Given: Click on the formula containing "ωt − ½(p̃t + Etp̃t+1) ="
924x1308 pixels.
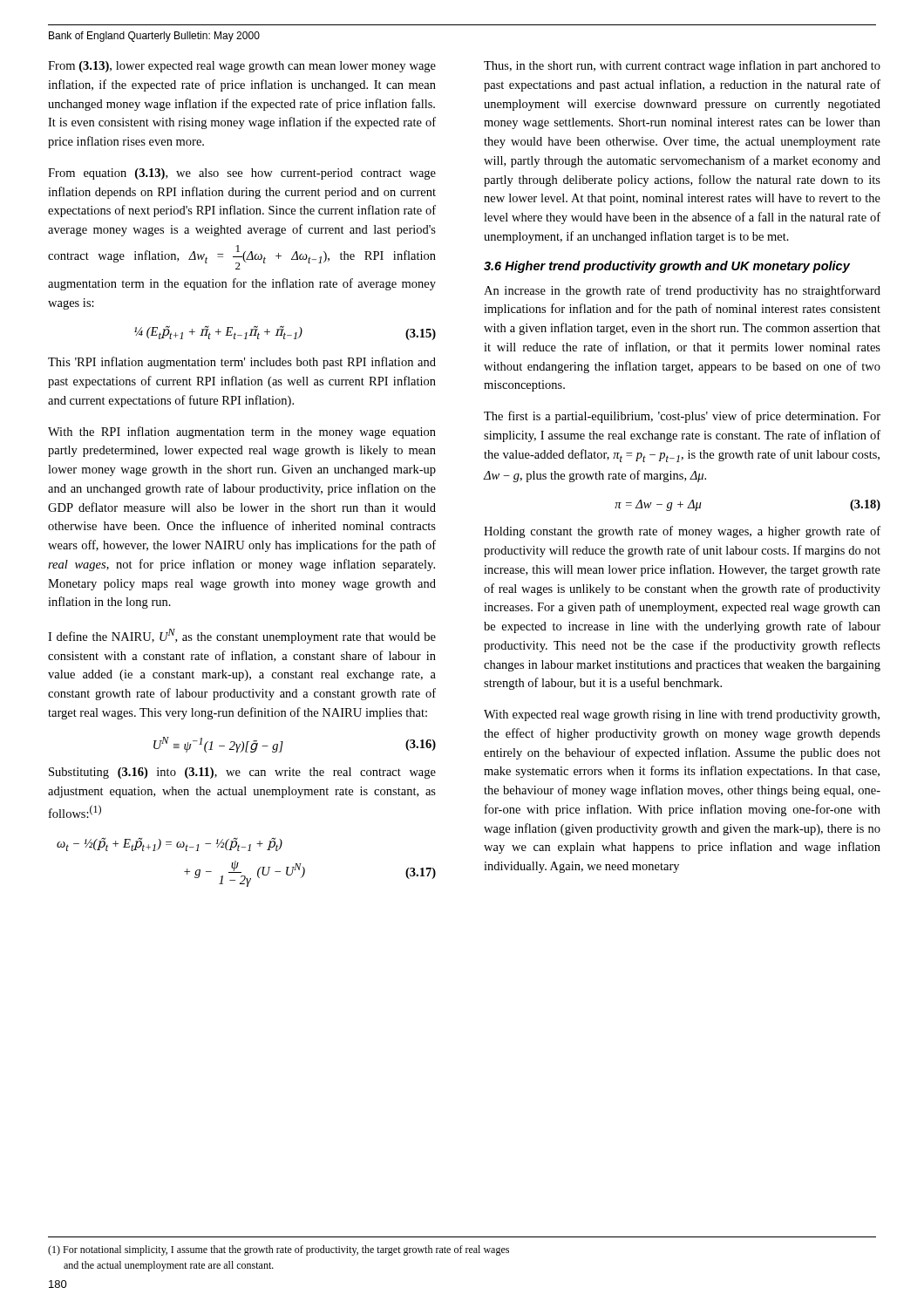Looking at the screenshot, I should pyautogui.click(x=242, y=862).
